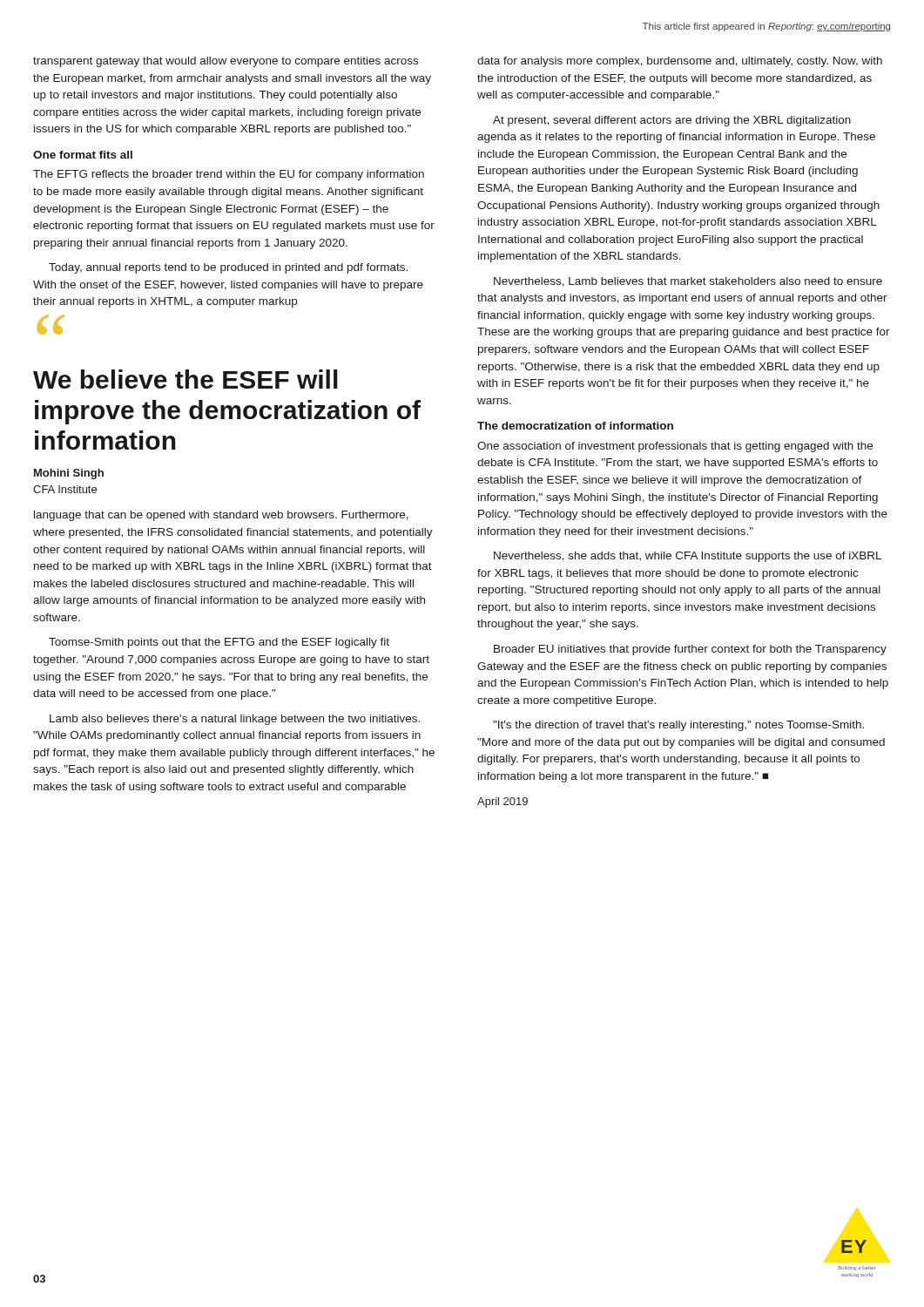Locate the passage starting "language that can be"
The image size is (924, 1307).
[234, 651]
